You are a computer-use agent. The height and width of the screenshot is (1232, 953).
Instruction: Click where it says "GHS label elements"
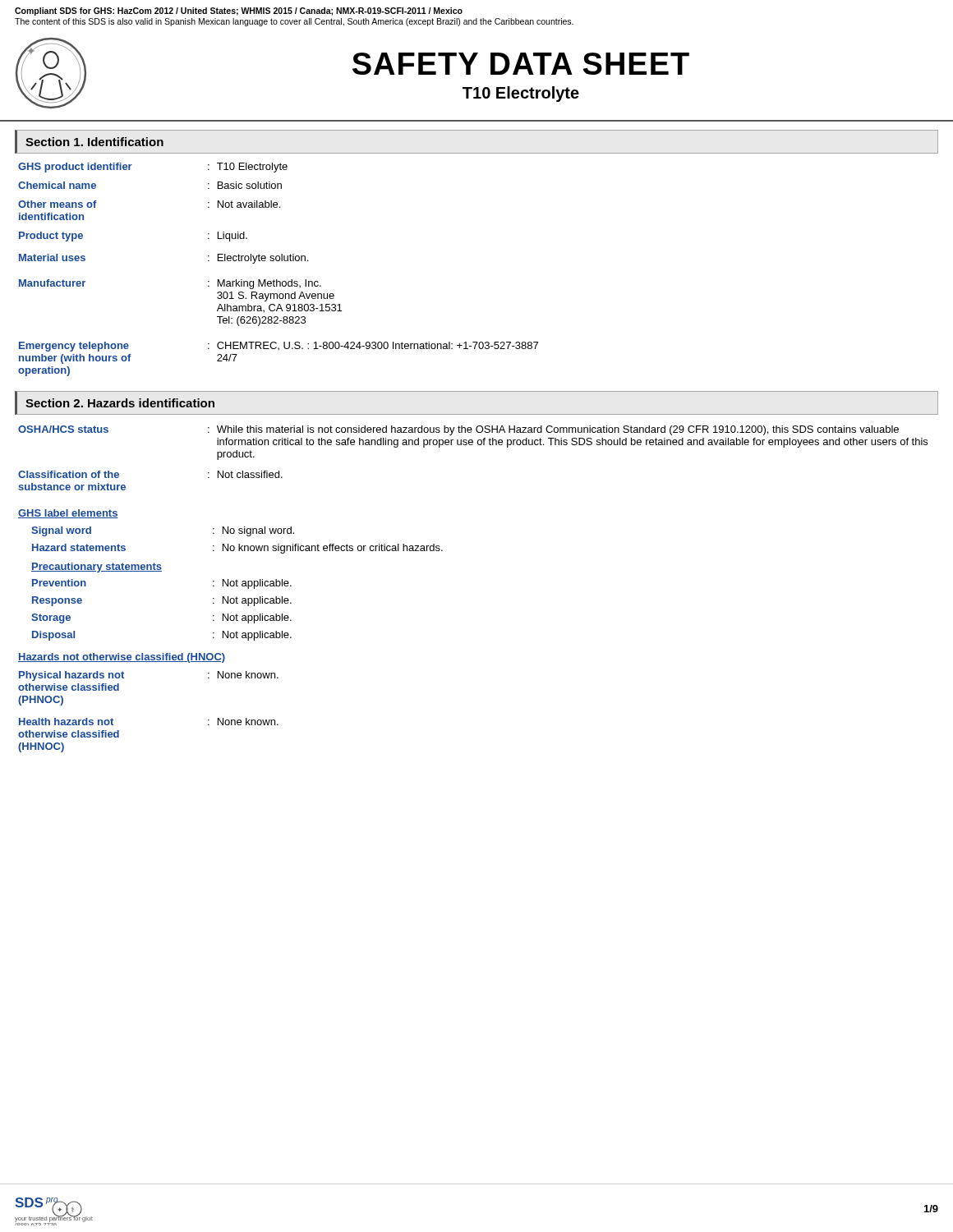68,513
